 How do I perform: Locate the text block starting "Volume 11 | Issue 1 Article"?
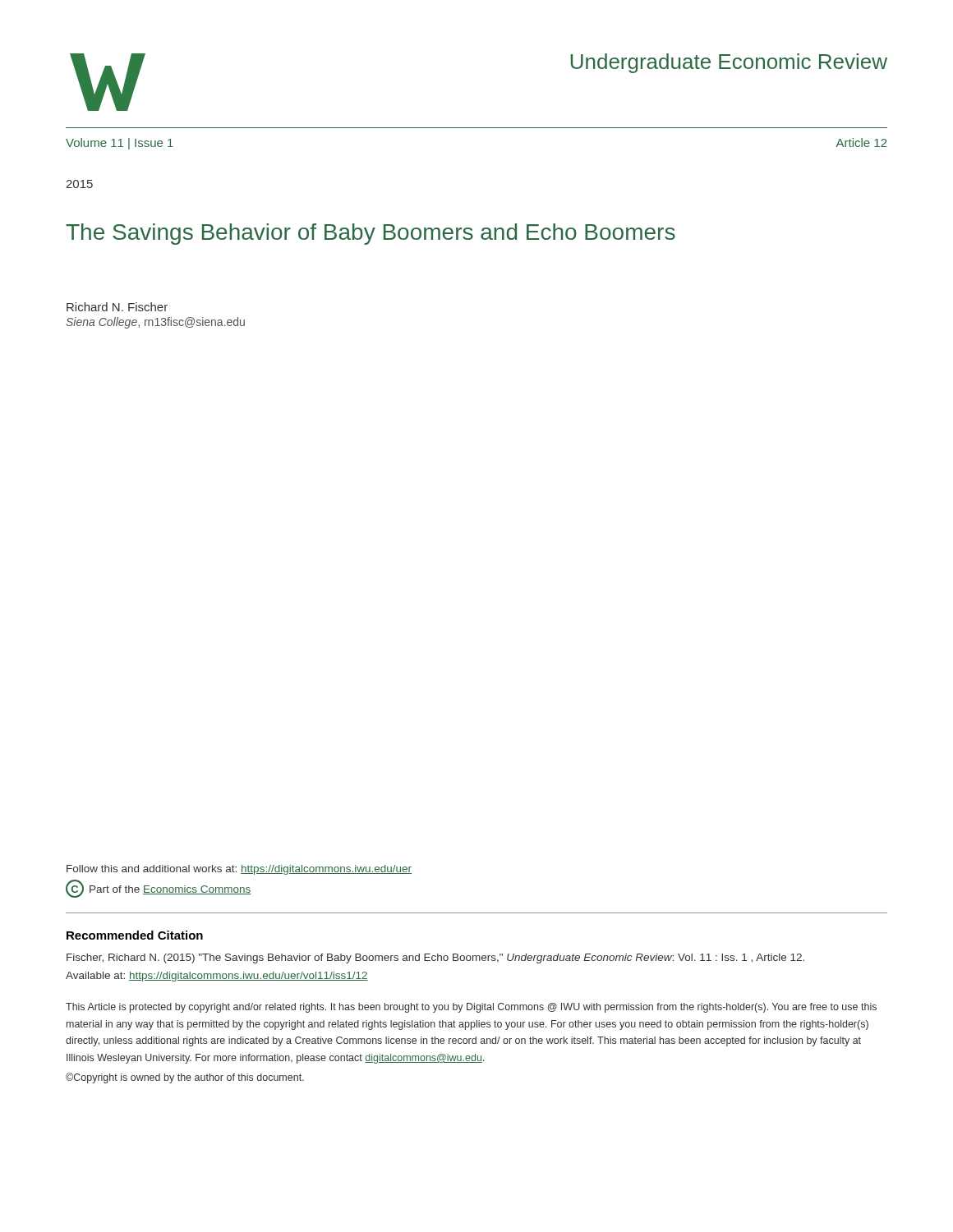120,143
